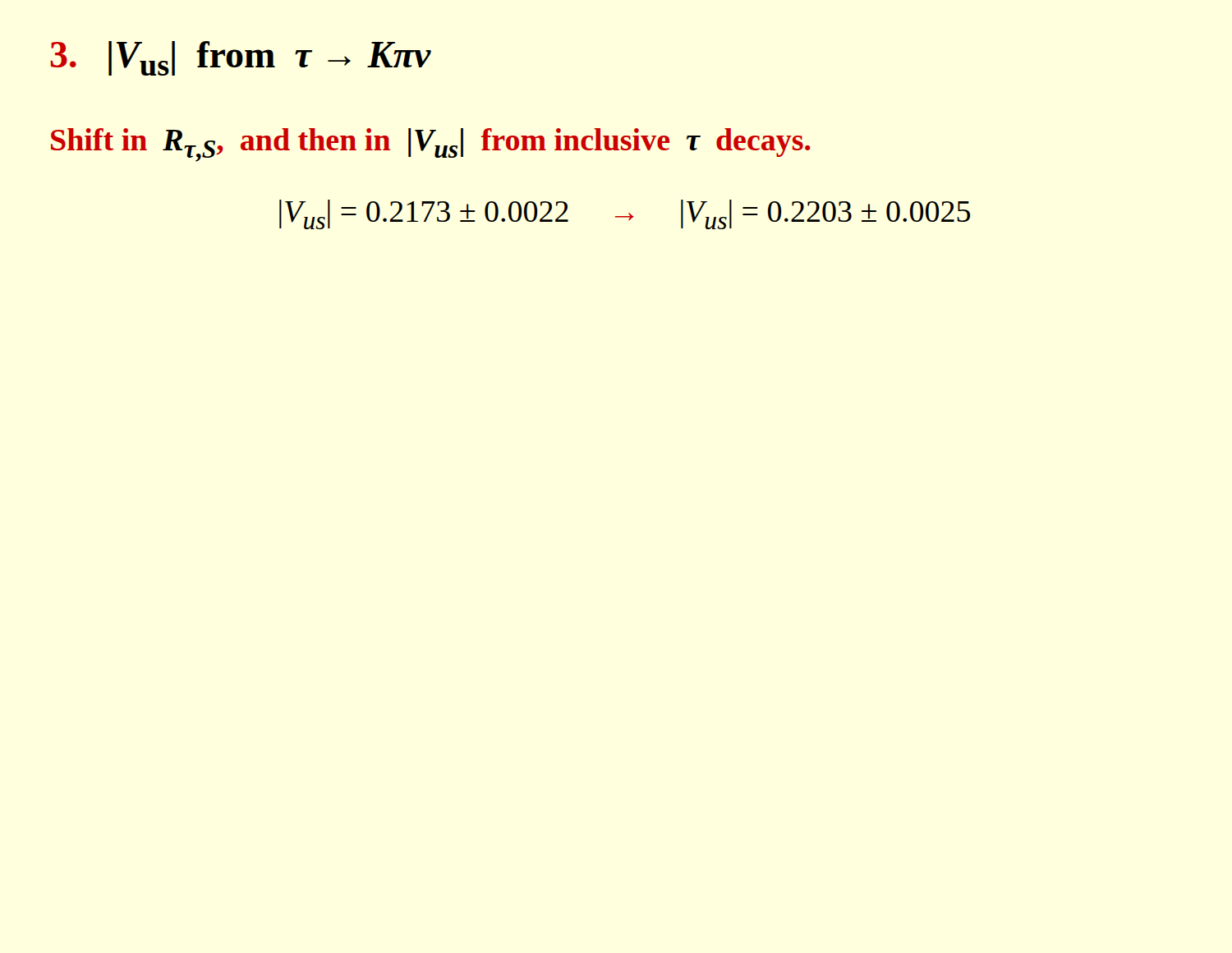
Task: Navigate to the passage starting "3. |Vus| from τ →"
Action: pos(240,58)
